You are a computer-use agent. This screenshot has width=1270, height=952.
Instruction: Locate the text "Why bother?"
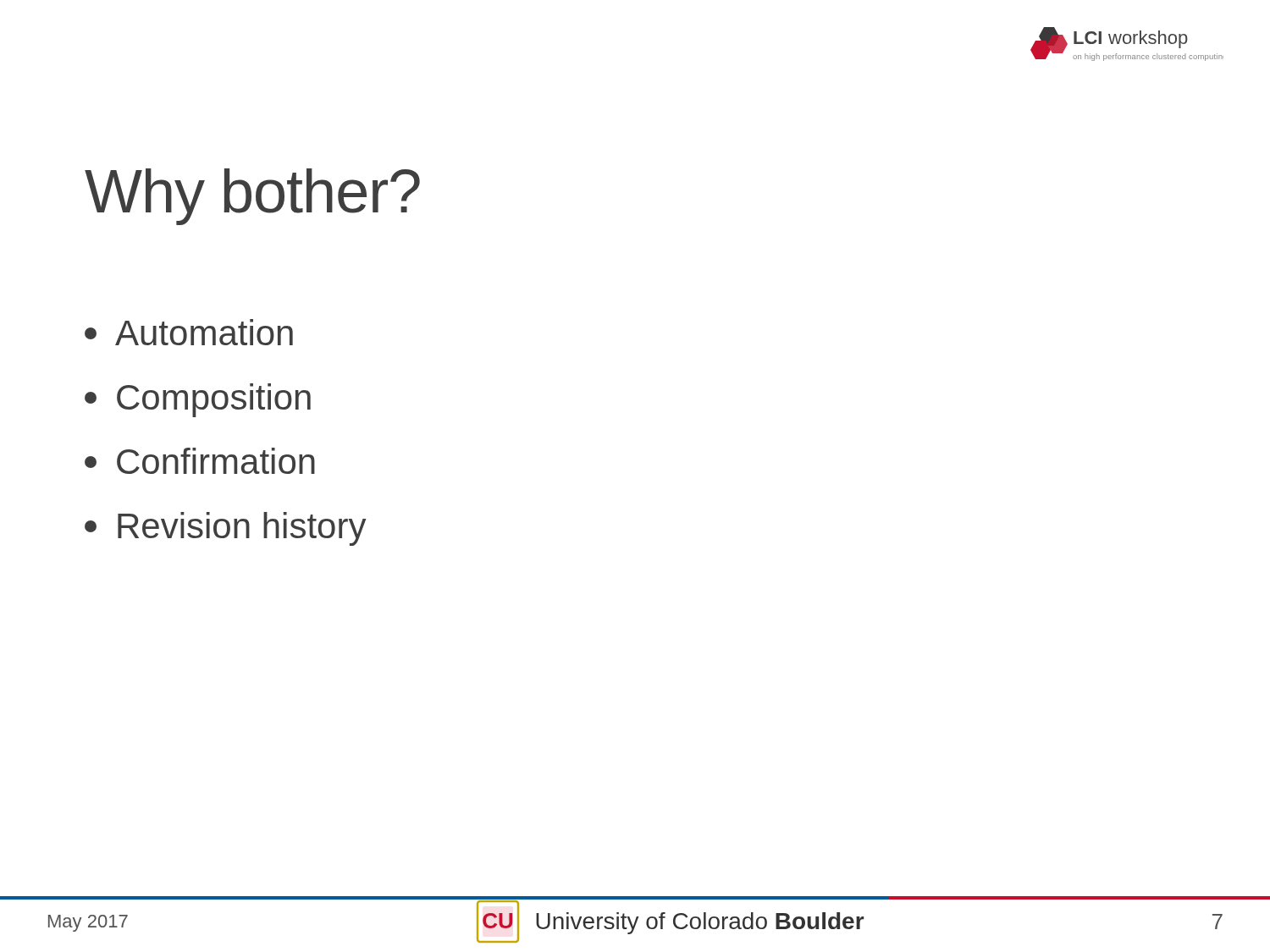[x=253, y=191]
